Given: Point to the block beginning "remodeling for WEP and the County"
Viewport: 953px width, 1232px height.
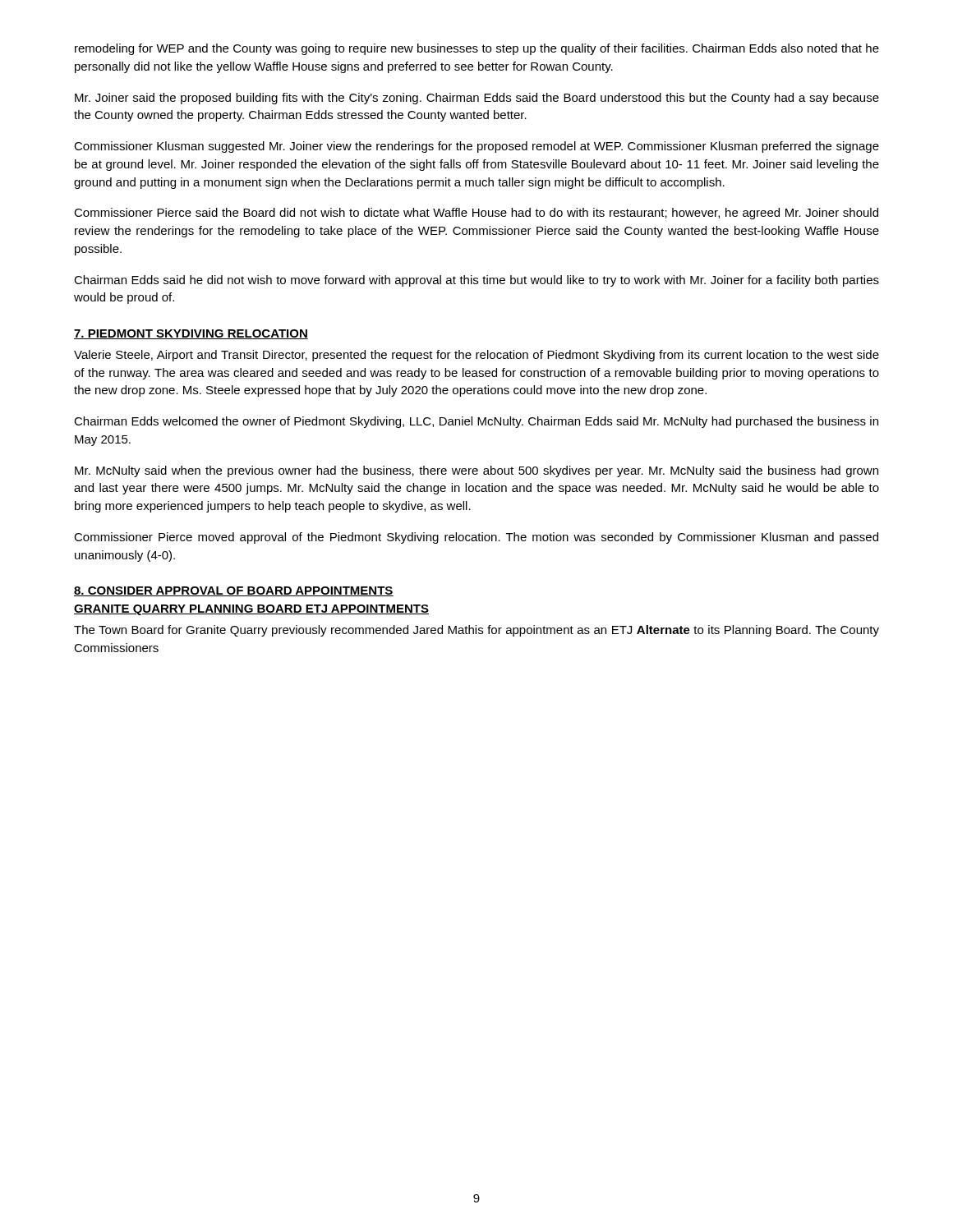Looking at the screenshot, I should [x=476, y=57].
